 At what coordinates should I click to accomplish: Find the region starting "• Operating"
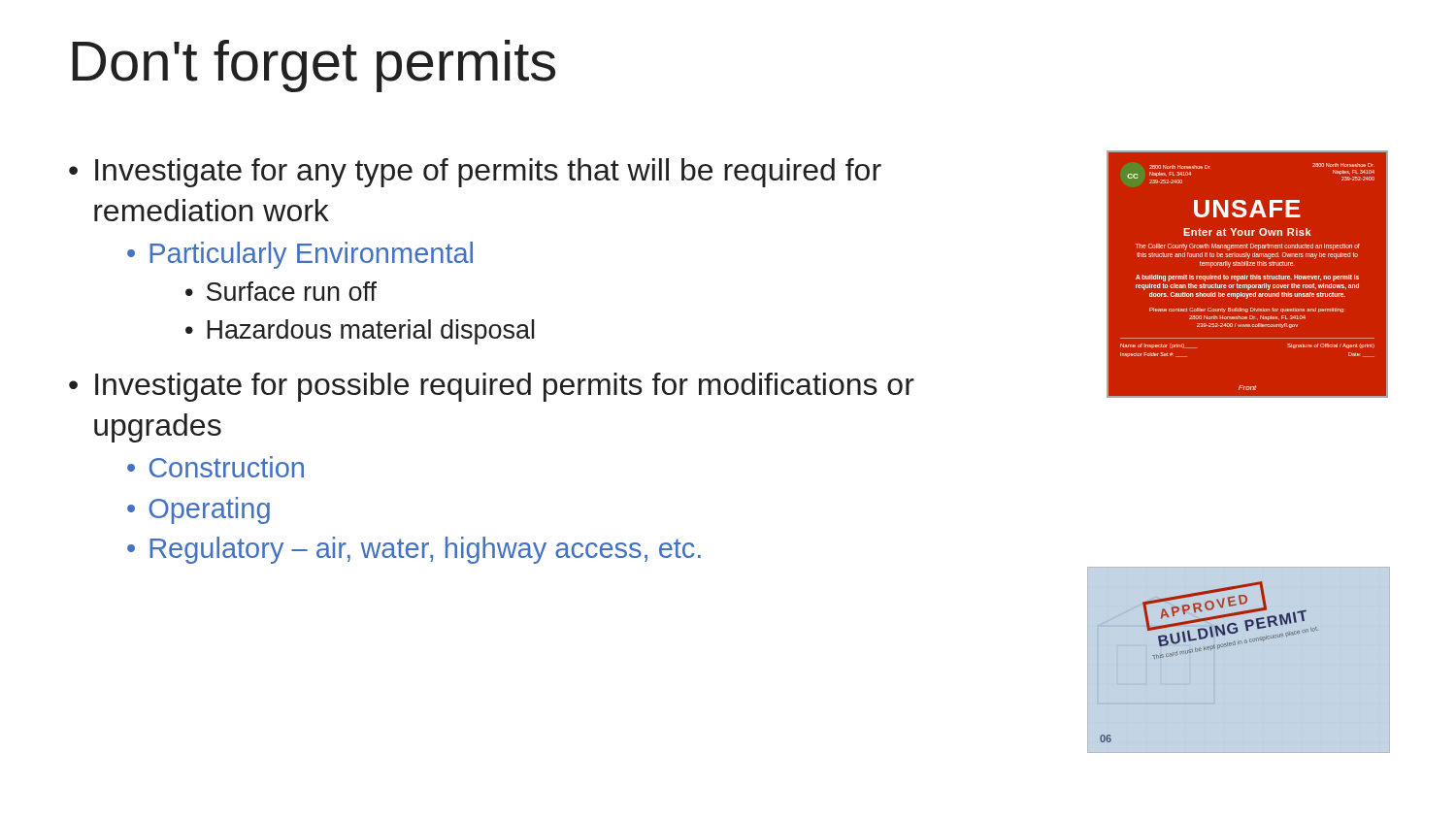click(x=199, y=510)
